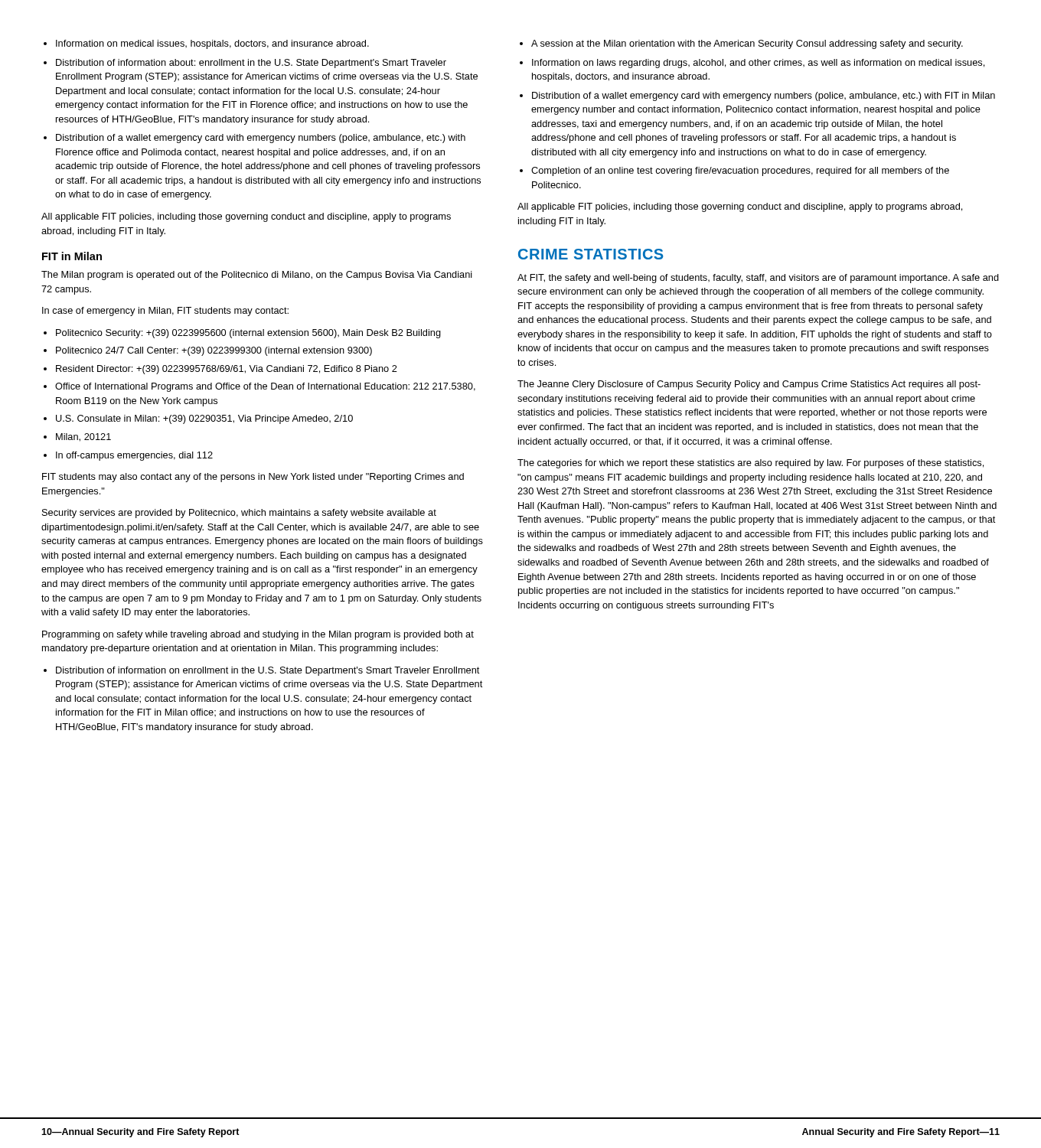Point to the element starting "The Jeanne Clery Disclosure of Campus"
This screenshot has width=1041, height=1148.
(752, 413)
